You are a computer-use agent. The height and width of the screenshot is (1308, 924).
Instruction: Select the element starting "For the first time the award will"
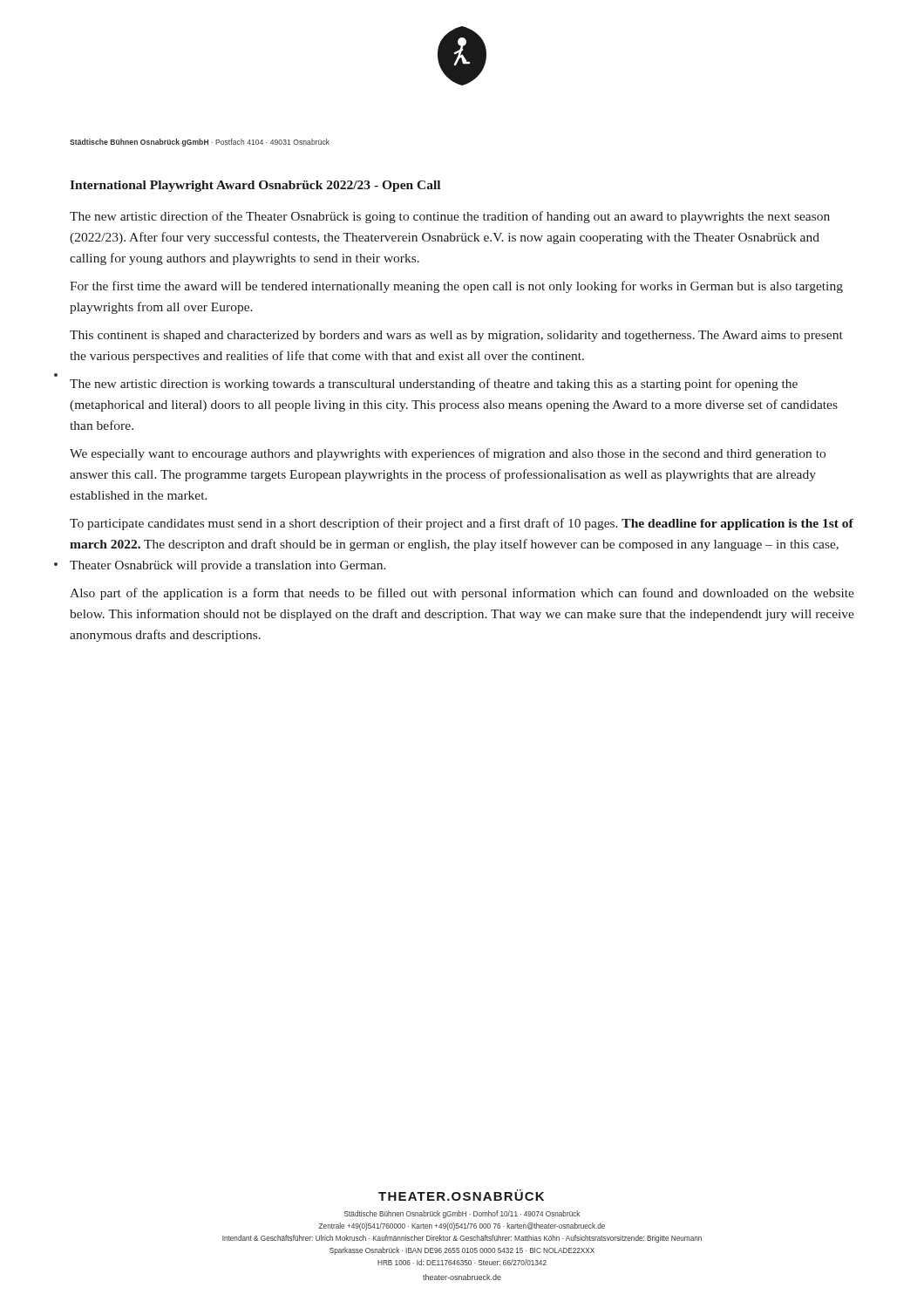click(x=456, y=296)
